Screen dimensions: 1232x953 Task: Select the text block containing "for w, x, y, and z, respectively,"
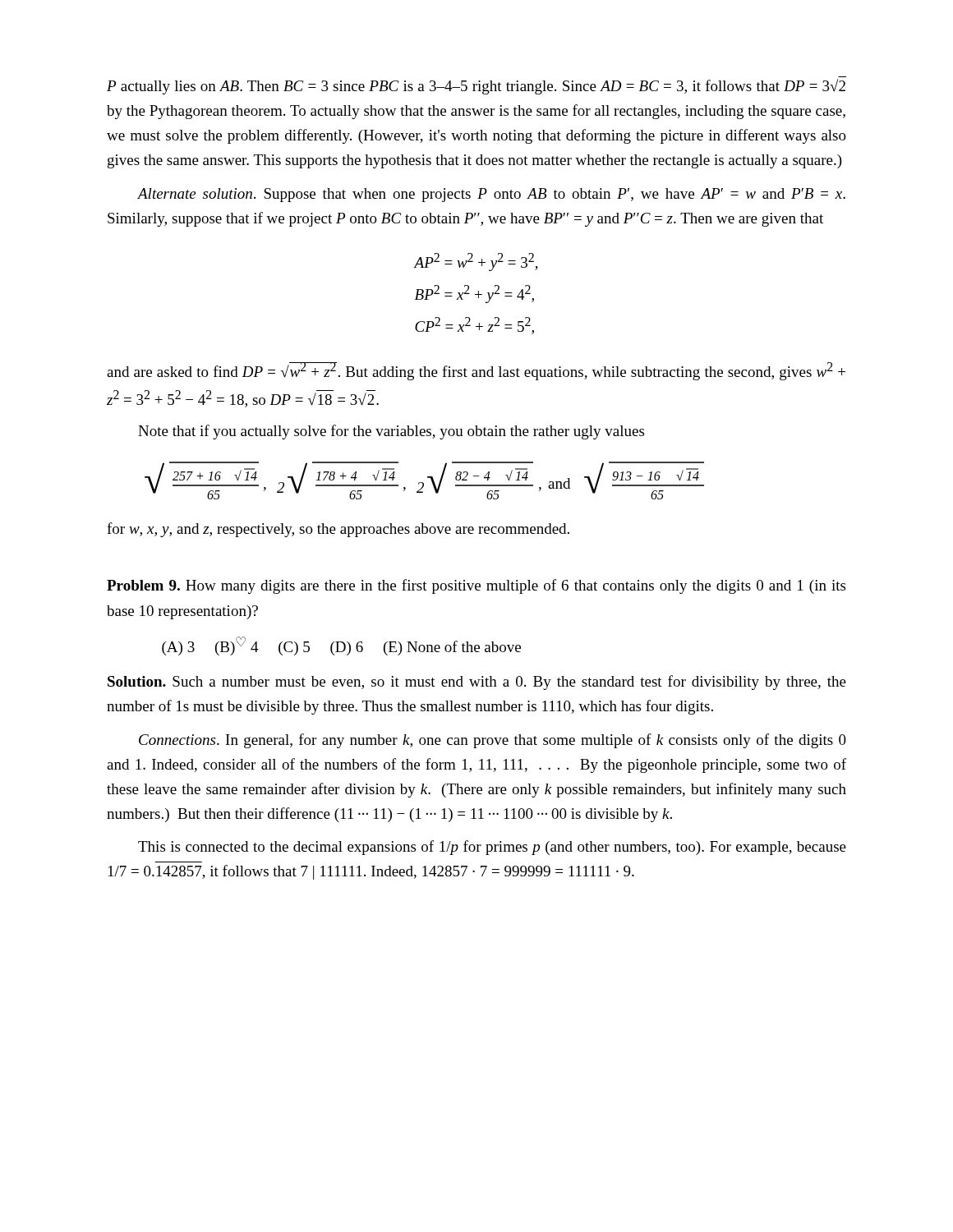click(x=339, y=528)
